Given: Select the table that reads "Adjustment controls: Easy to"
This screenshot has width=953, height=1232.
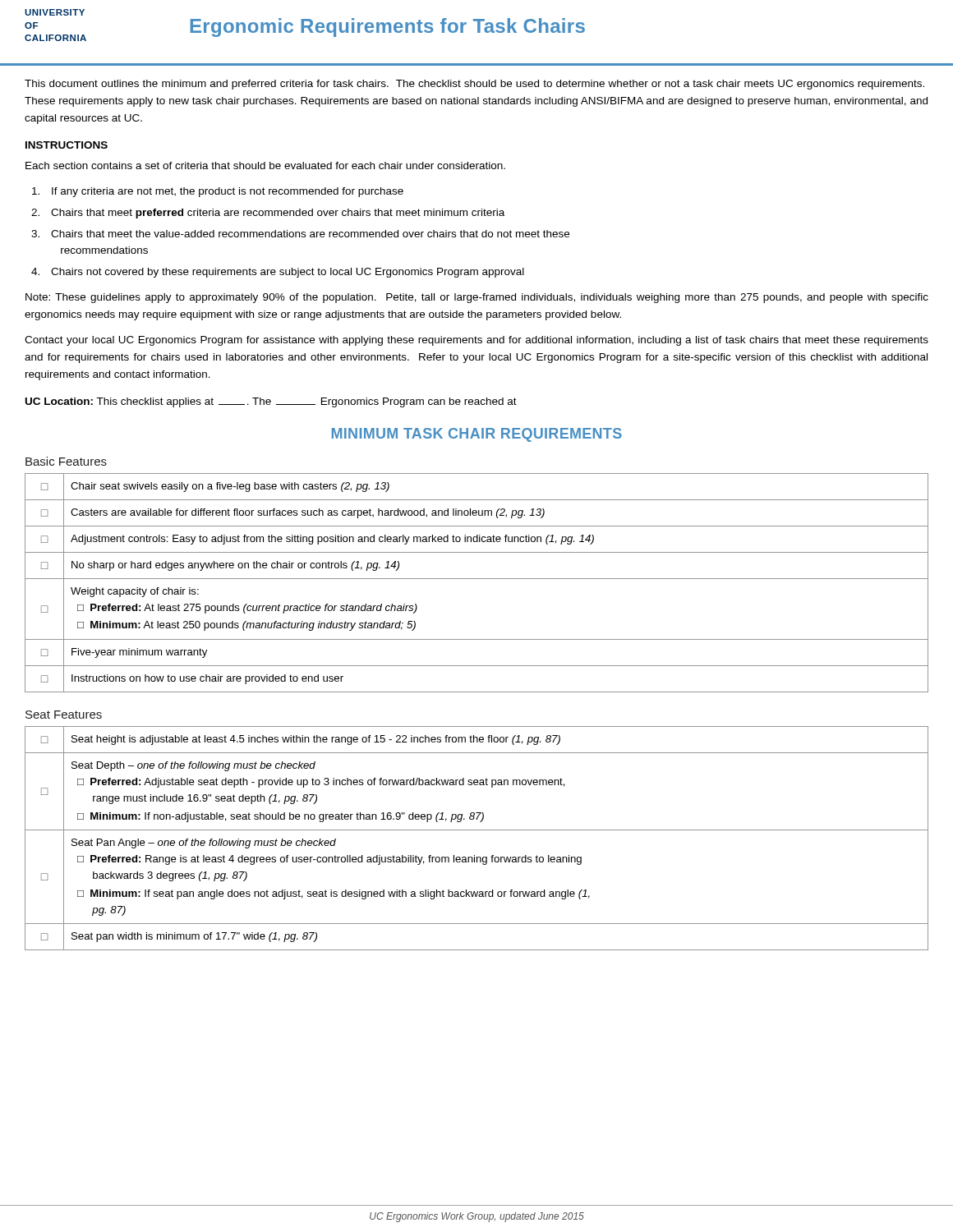Looking at the screenshot, I should point(476,583).
